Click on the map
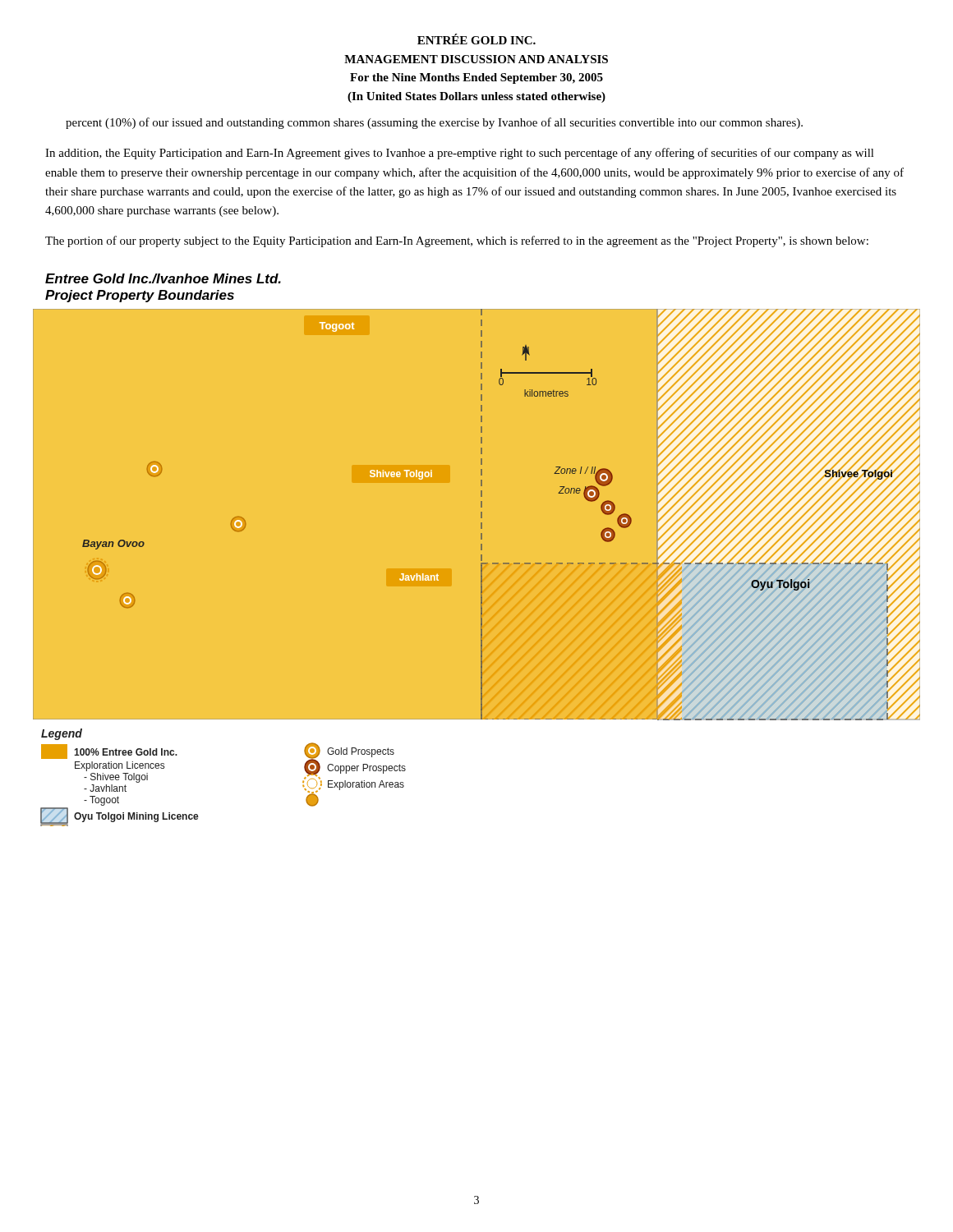Image resolution: width=953 pixels, height=1232 pixels. point(476,569)
